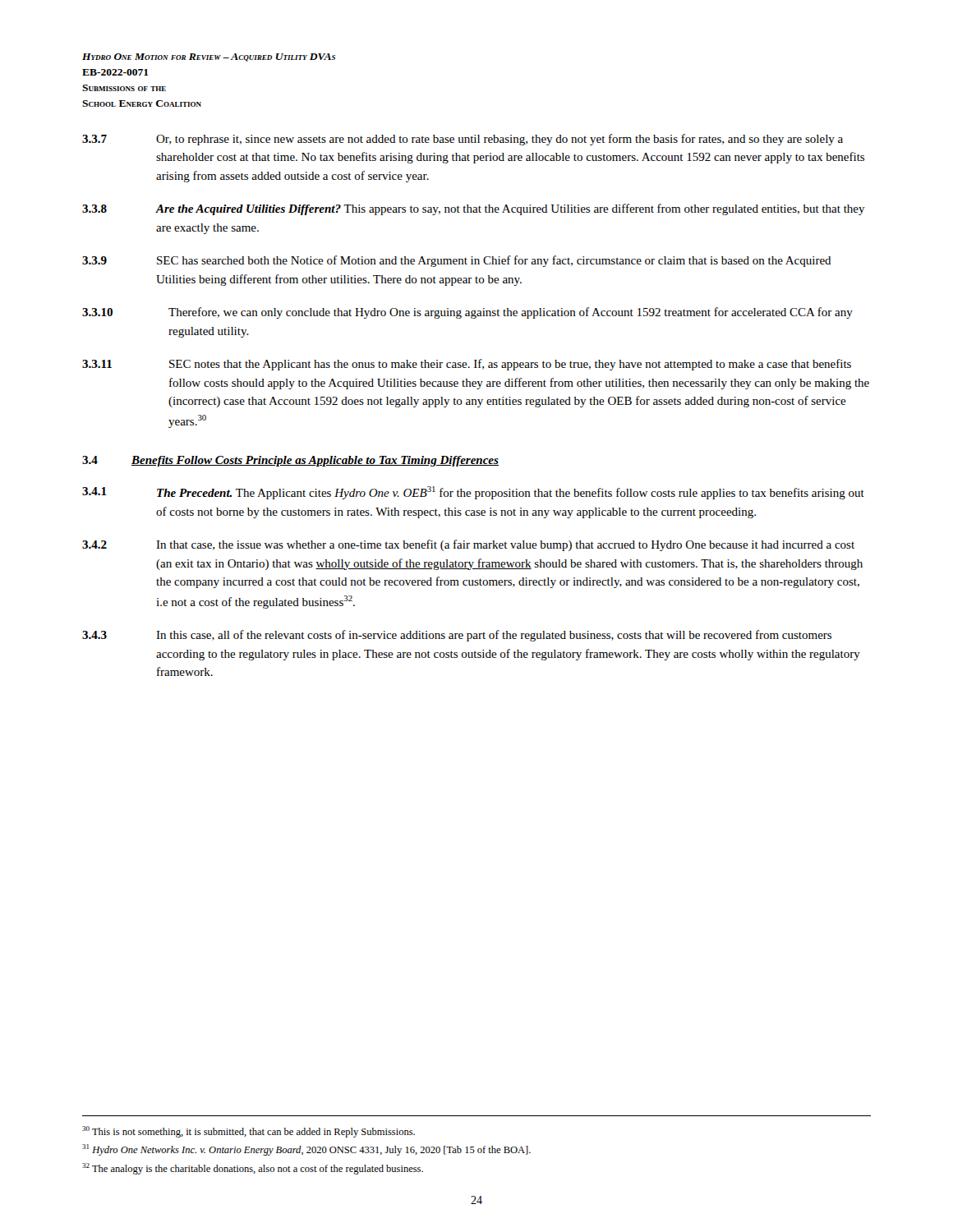Locate the block of text that opens with "3.3.8 Are the Acquired Utilities Different? This"
Screen dimensions: 1232x953
(476, 218)
